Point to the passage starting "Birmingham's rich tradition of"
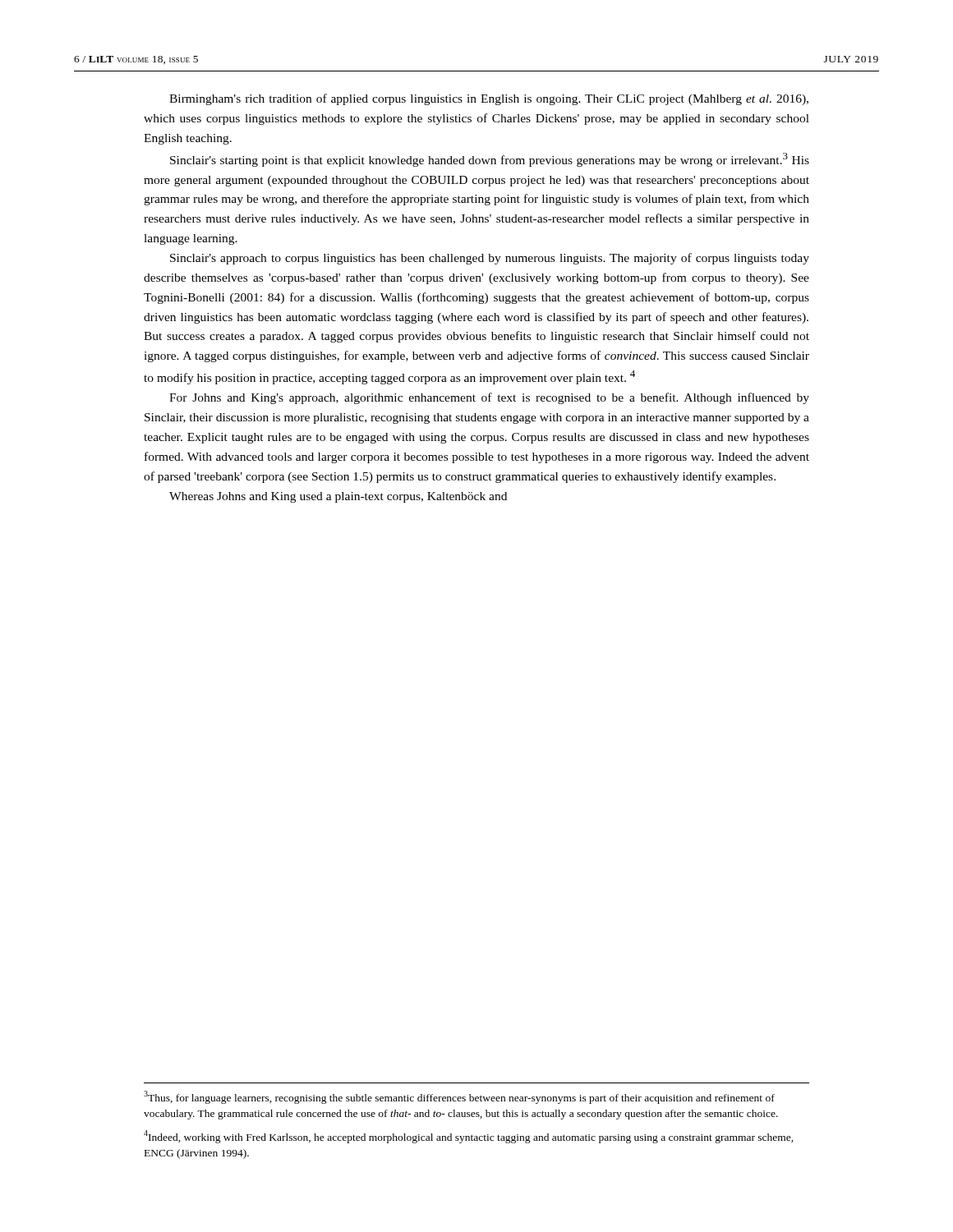 point(476,118)
